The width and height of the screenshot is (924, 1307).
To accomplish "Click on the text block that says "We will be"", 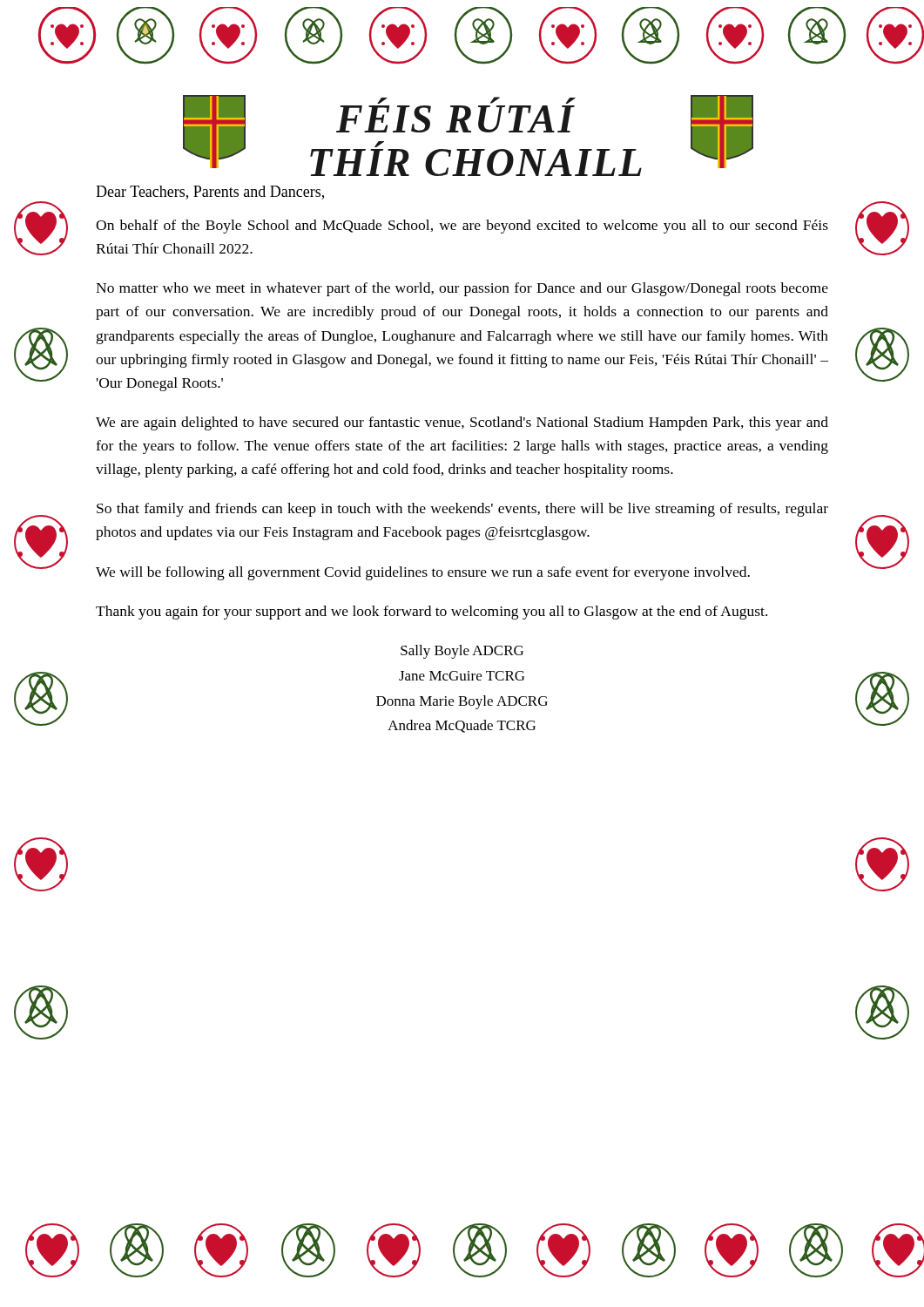I will (x=423, y=571).
